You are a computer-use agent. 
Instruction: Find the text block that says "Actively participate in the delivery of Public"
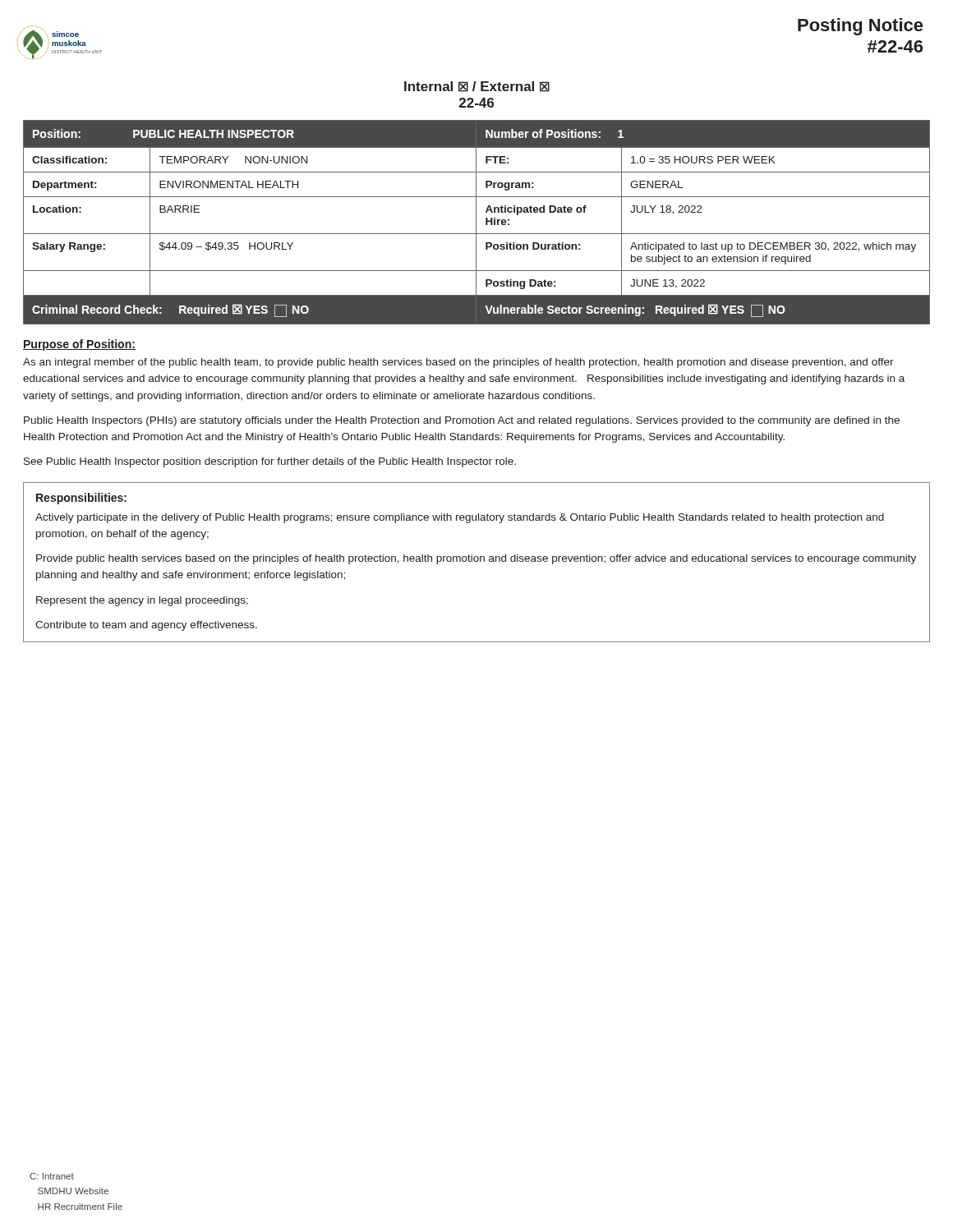[x=476, y=525]
